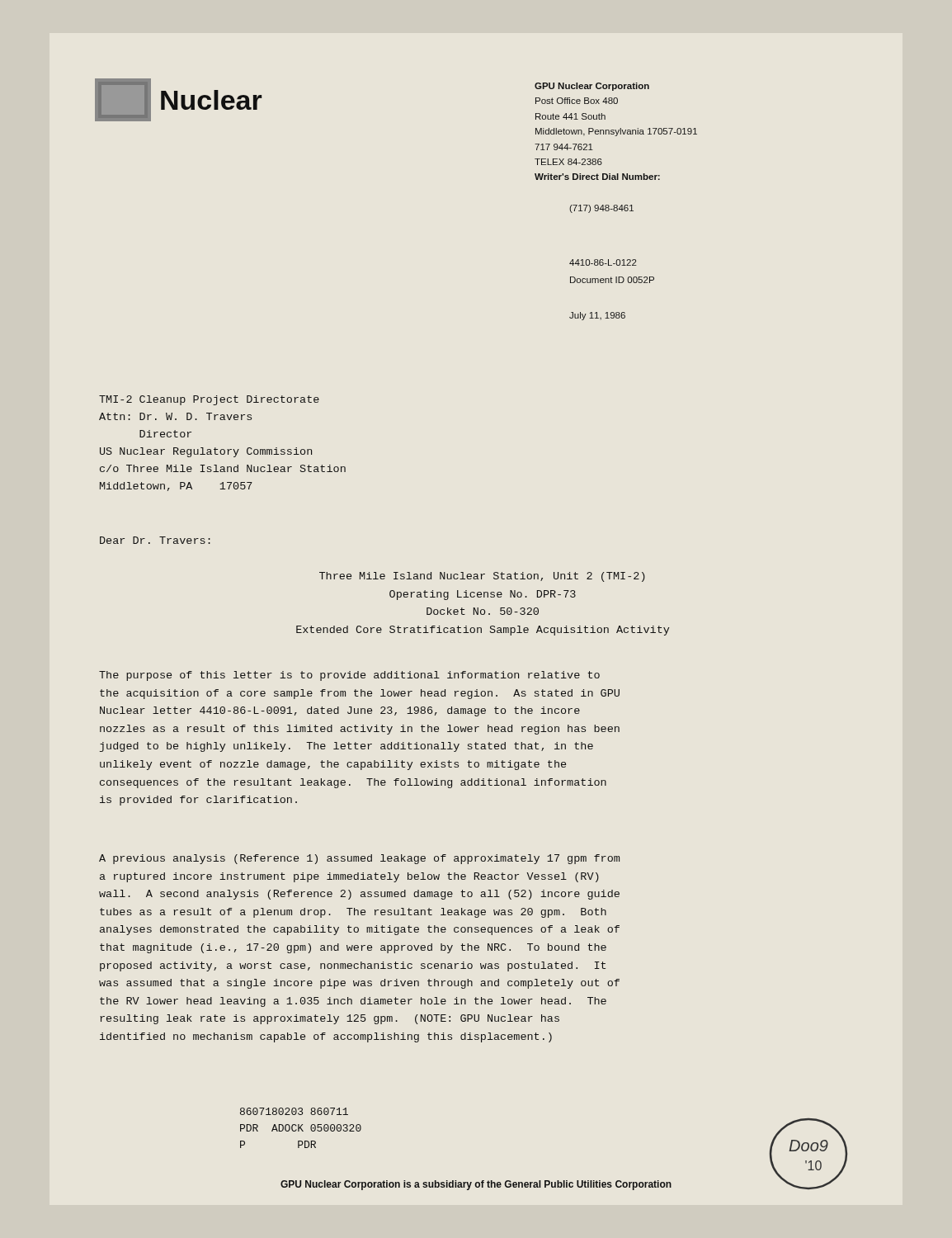Select the logo
The image size is (952, 1238).
coord(178,100)
